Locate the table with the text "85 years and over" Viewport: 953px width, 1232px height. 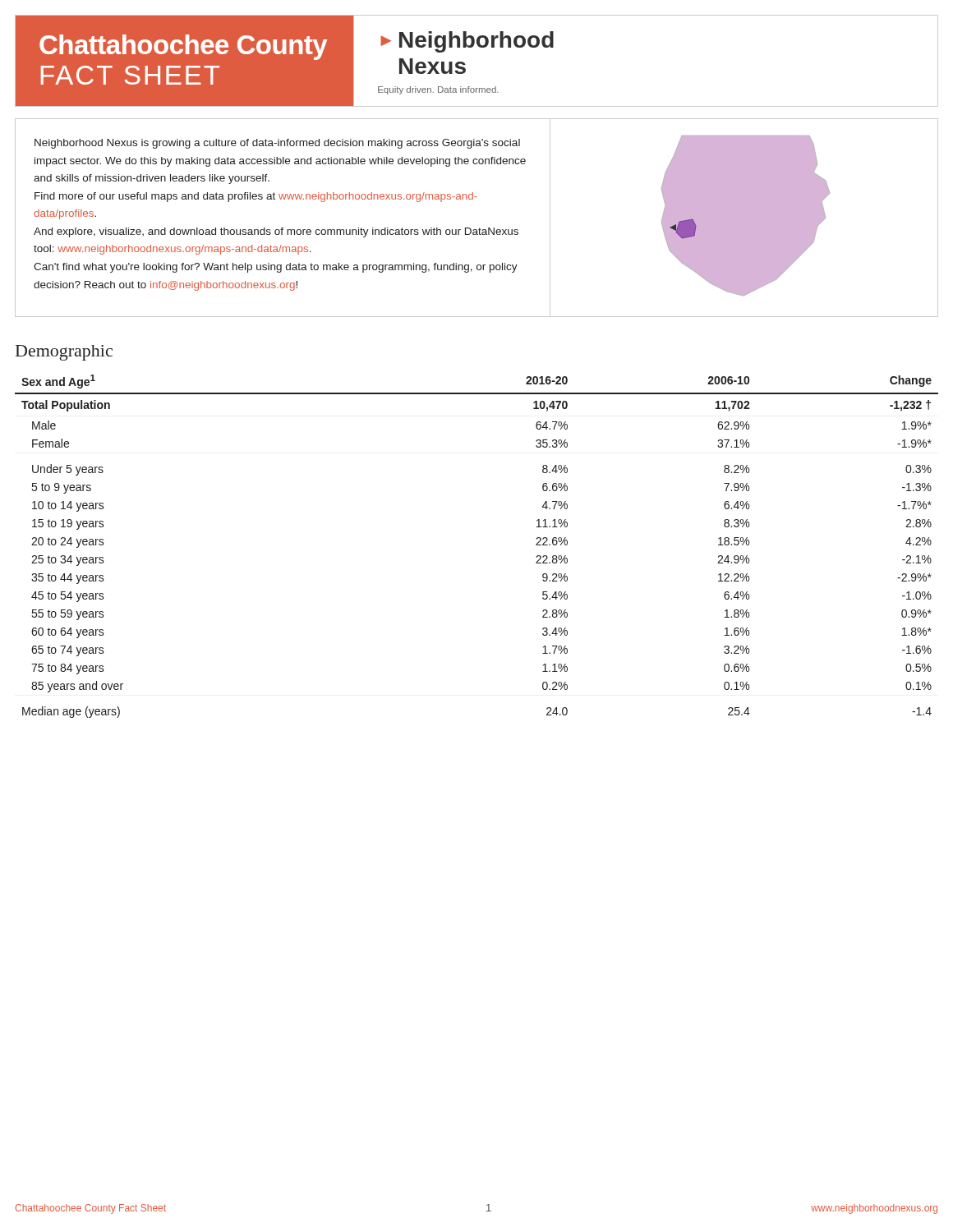click(x=476, y=543)
